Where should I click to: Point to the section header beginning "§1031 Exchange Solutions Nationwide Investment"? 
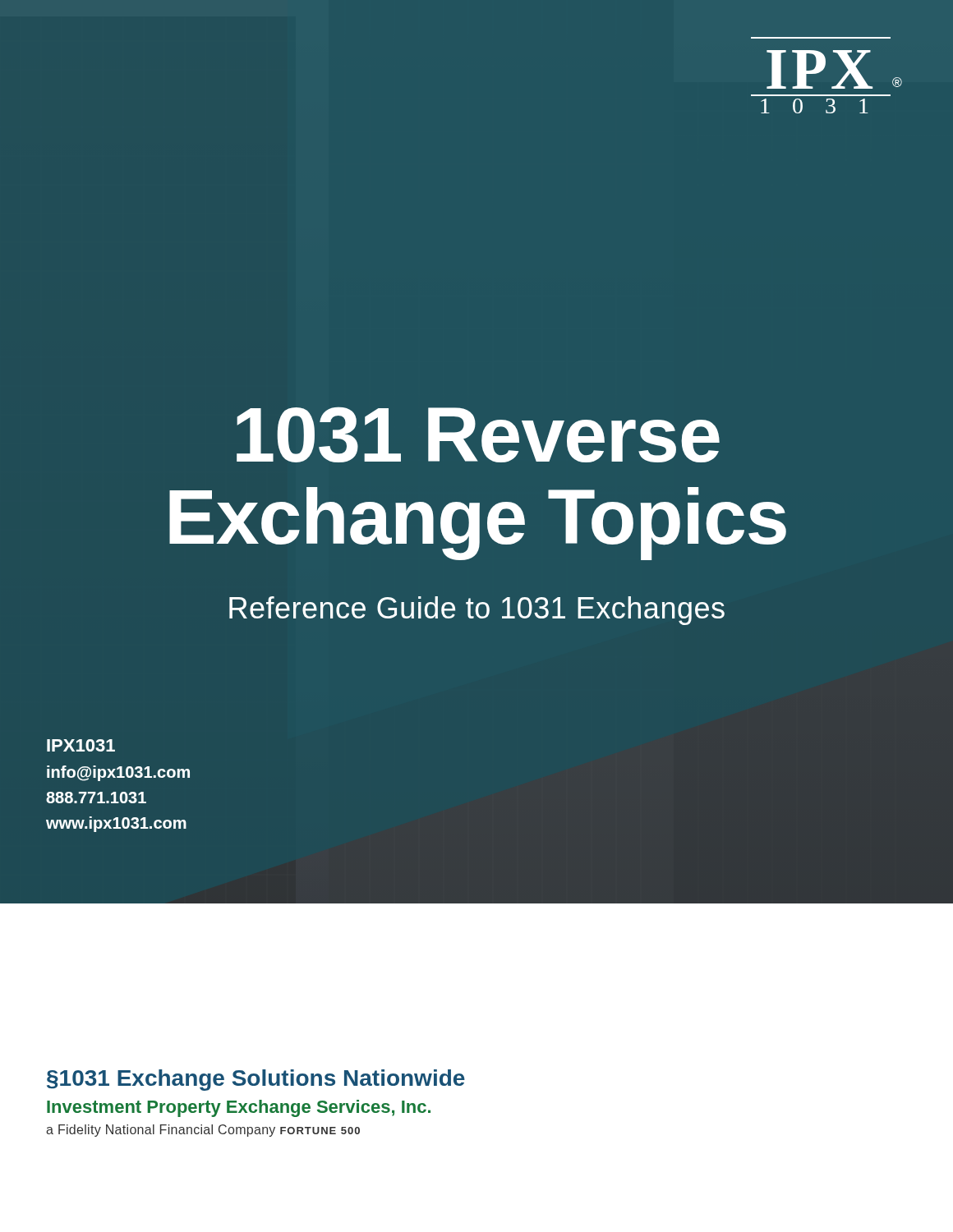[256, 1101]
